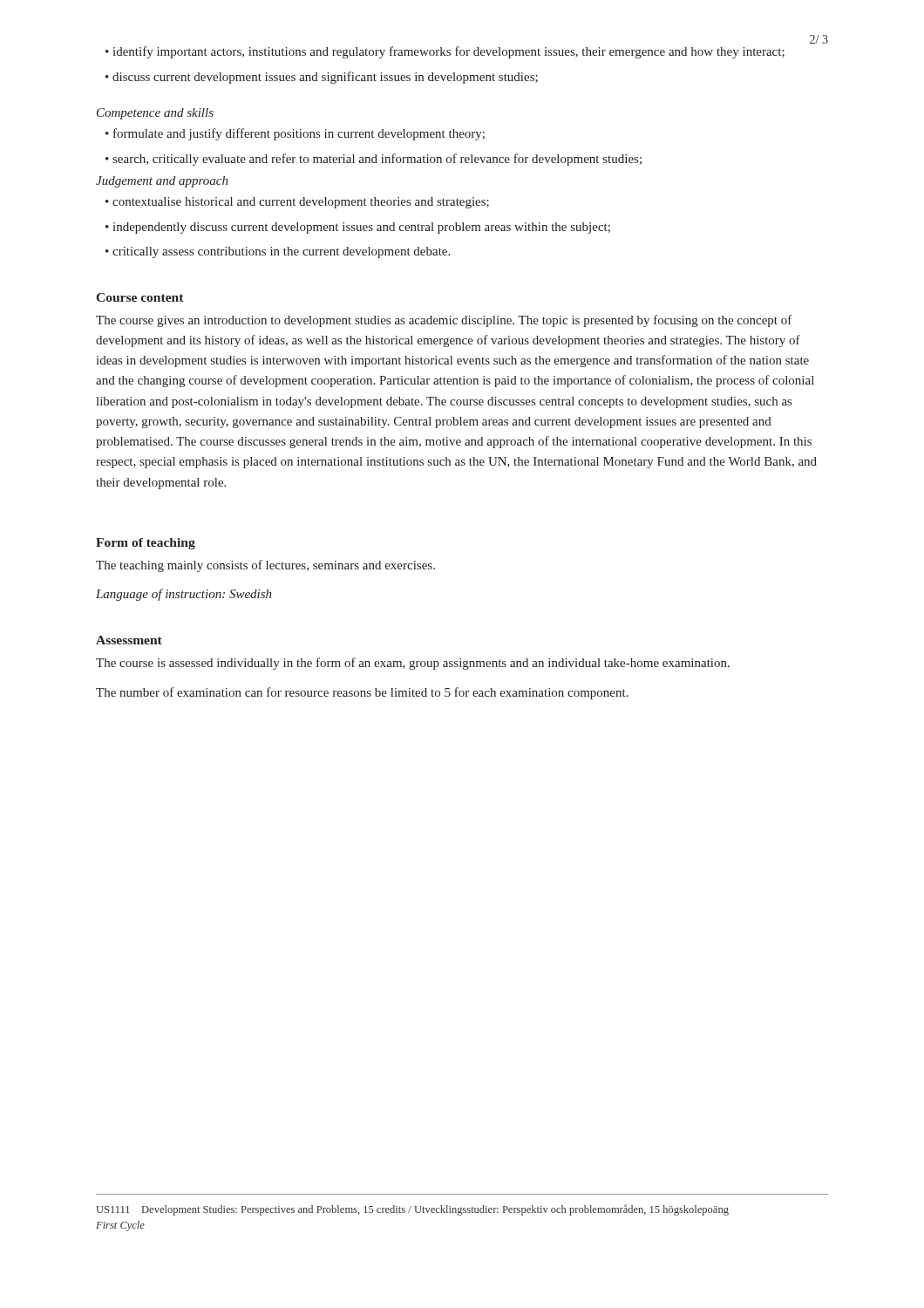Navigate to the passage starting "The number of examination"
This screenshot has width=924, height=1308.
(362, 692)
